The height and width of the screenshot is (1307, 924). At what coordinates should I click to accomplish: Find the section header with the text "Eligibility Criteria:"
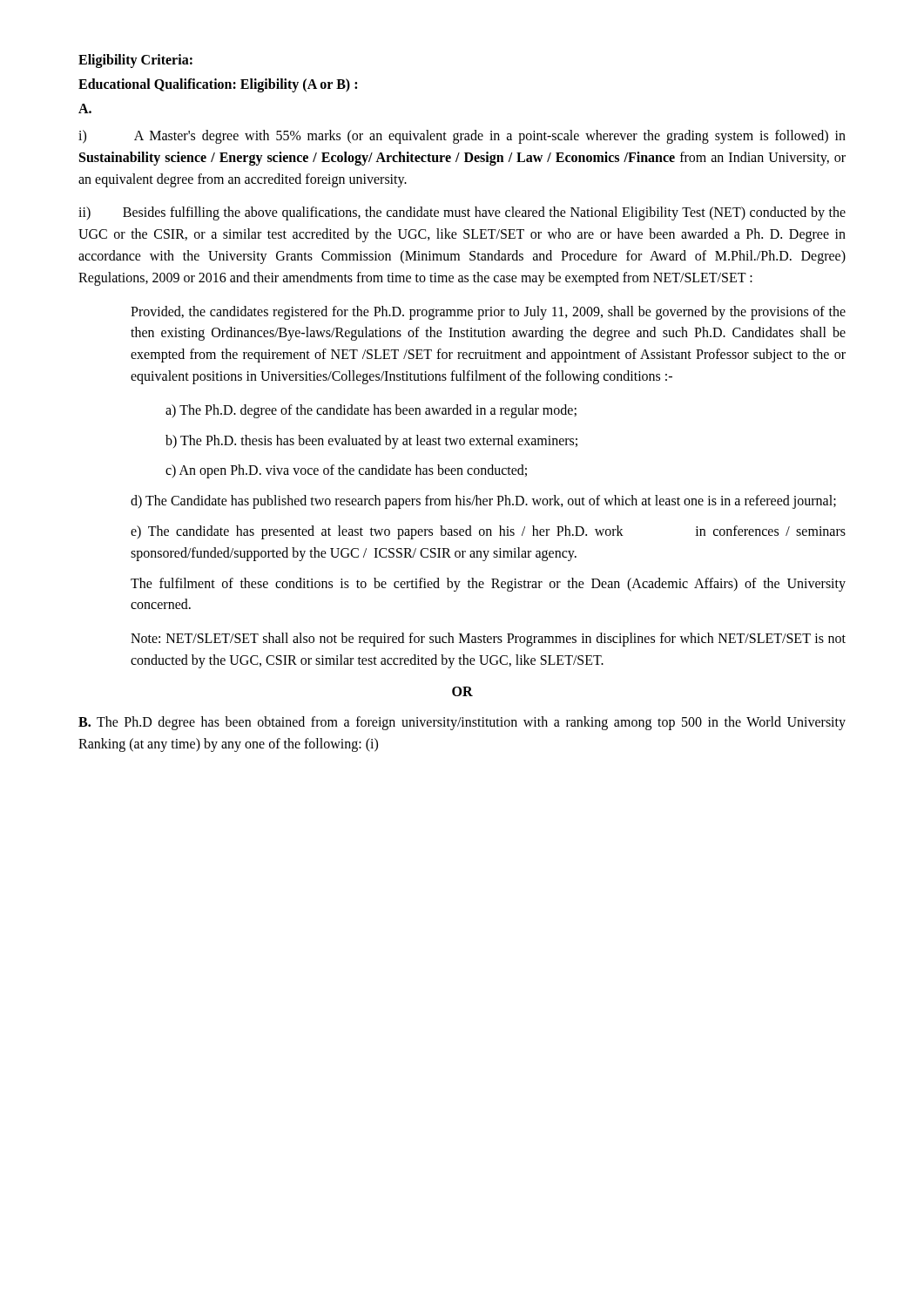(136, 60)
